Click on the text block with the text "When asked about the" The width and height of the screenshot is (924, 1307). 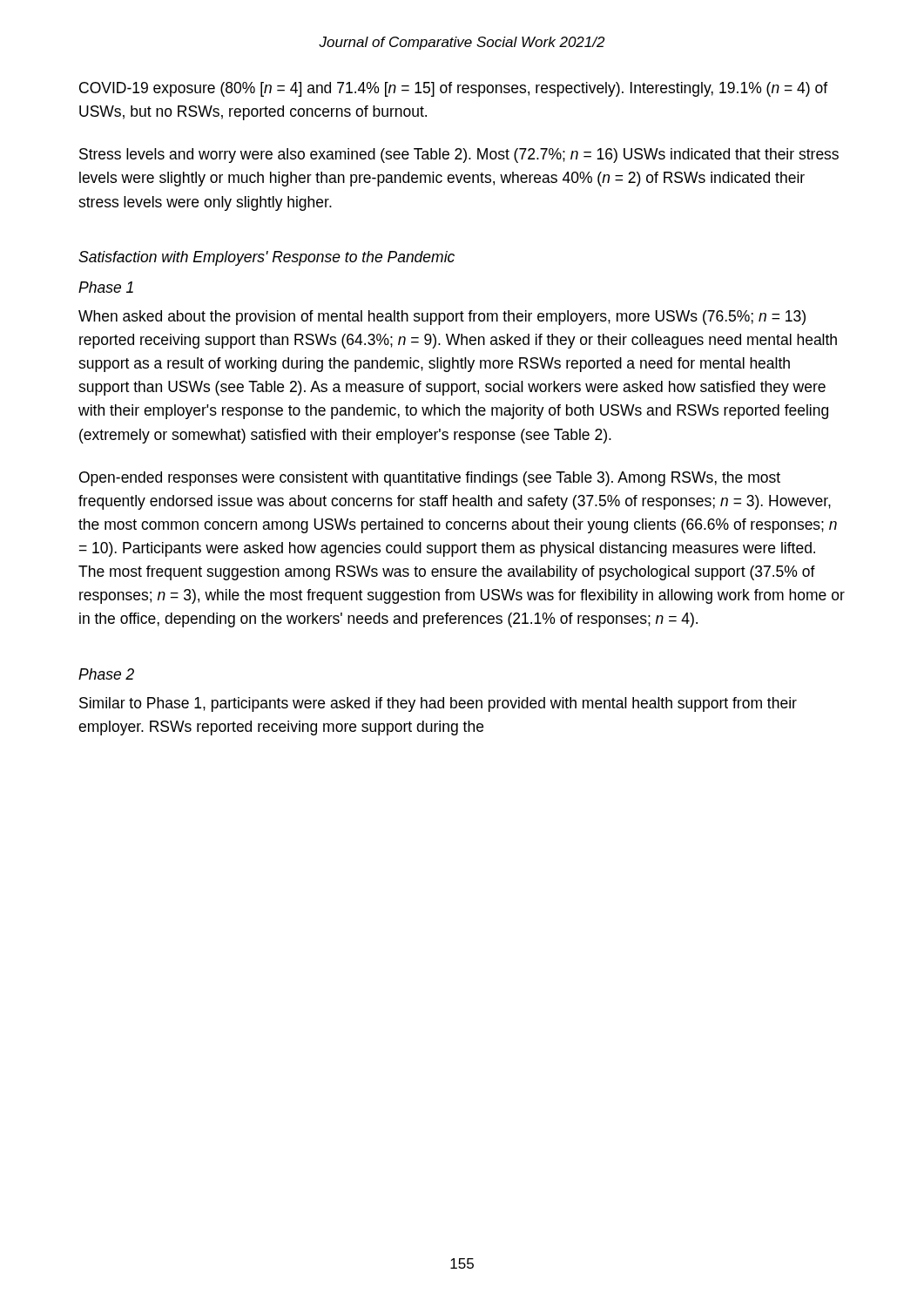pyautogui.click(x=458, y=375)
